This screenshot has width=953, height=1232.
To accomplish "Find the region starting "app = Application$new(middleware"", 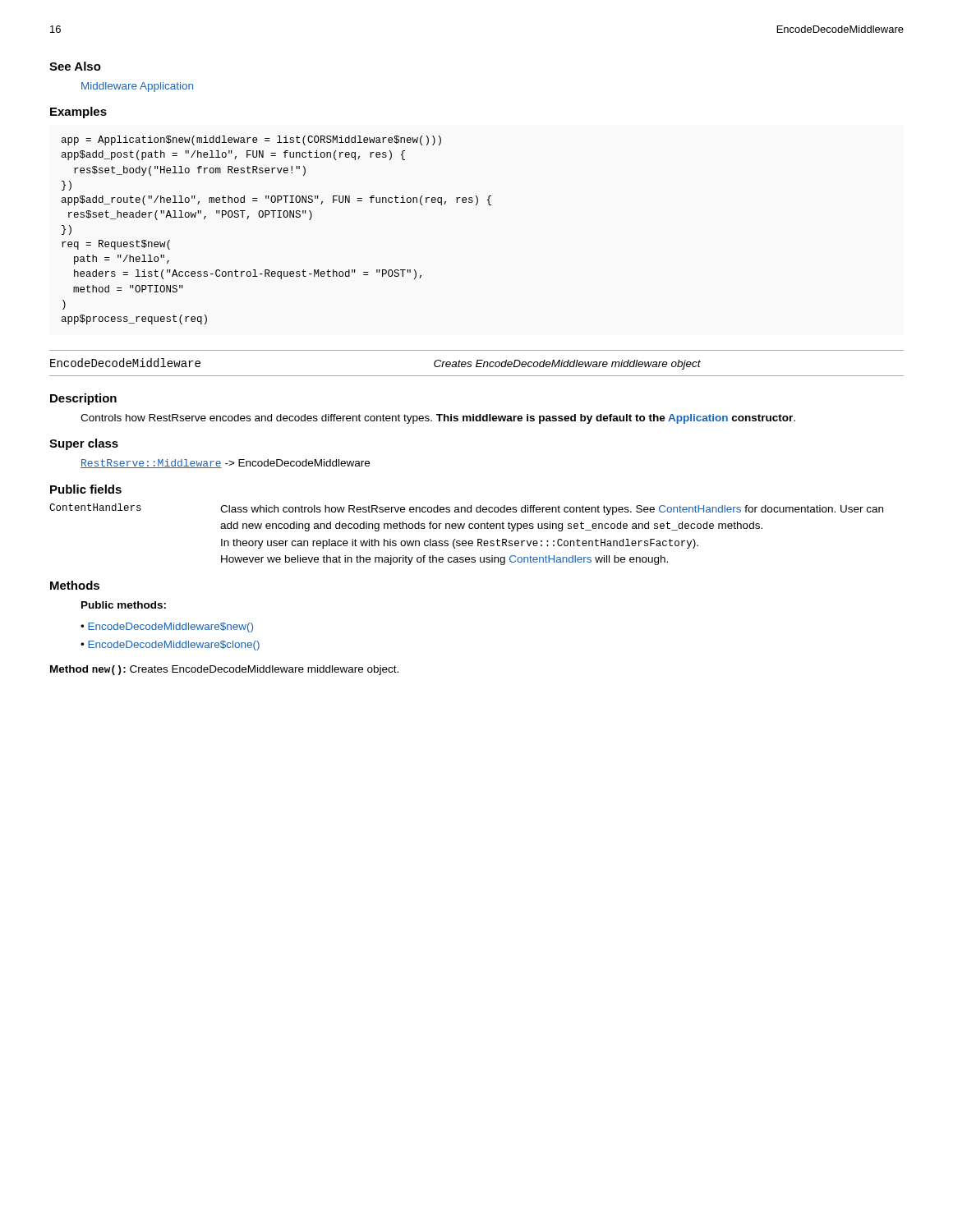I will 251,140.
